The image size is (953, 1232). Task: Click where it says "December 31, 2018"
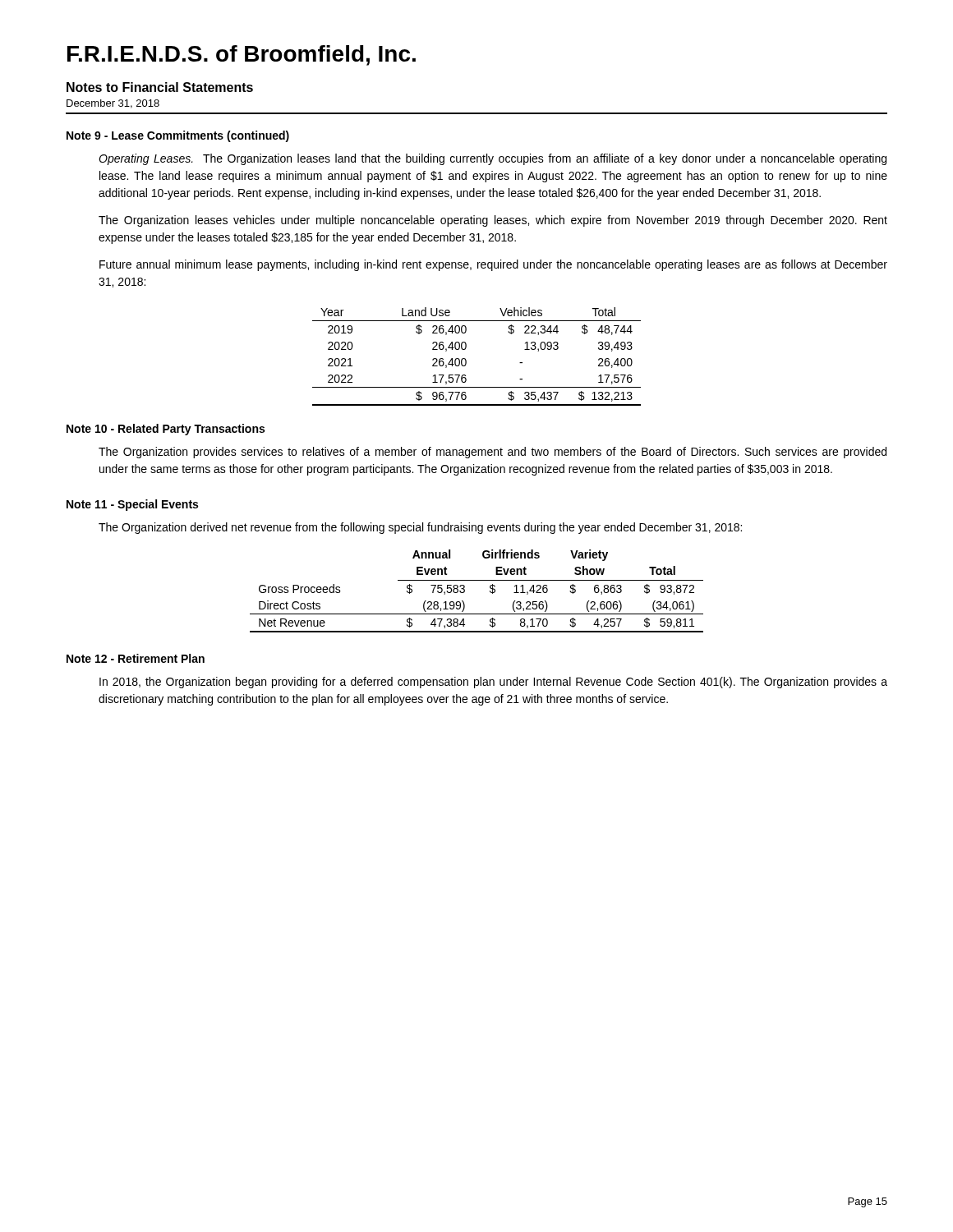click(113, 103)
